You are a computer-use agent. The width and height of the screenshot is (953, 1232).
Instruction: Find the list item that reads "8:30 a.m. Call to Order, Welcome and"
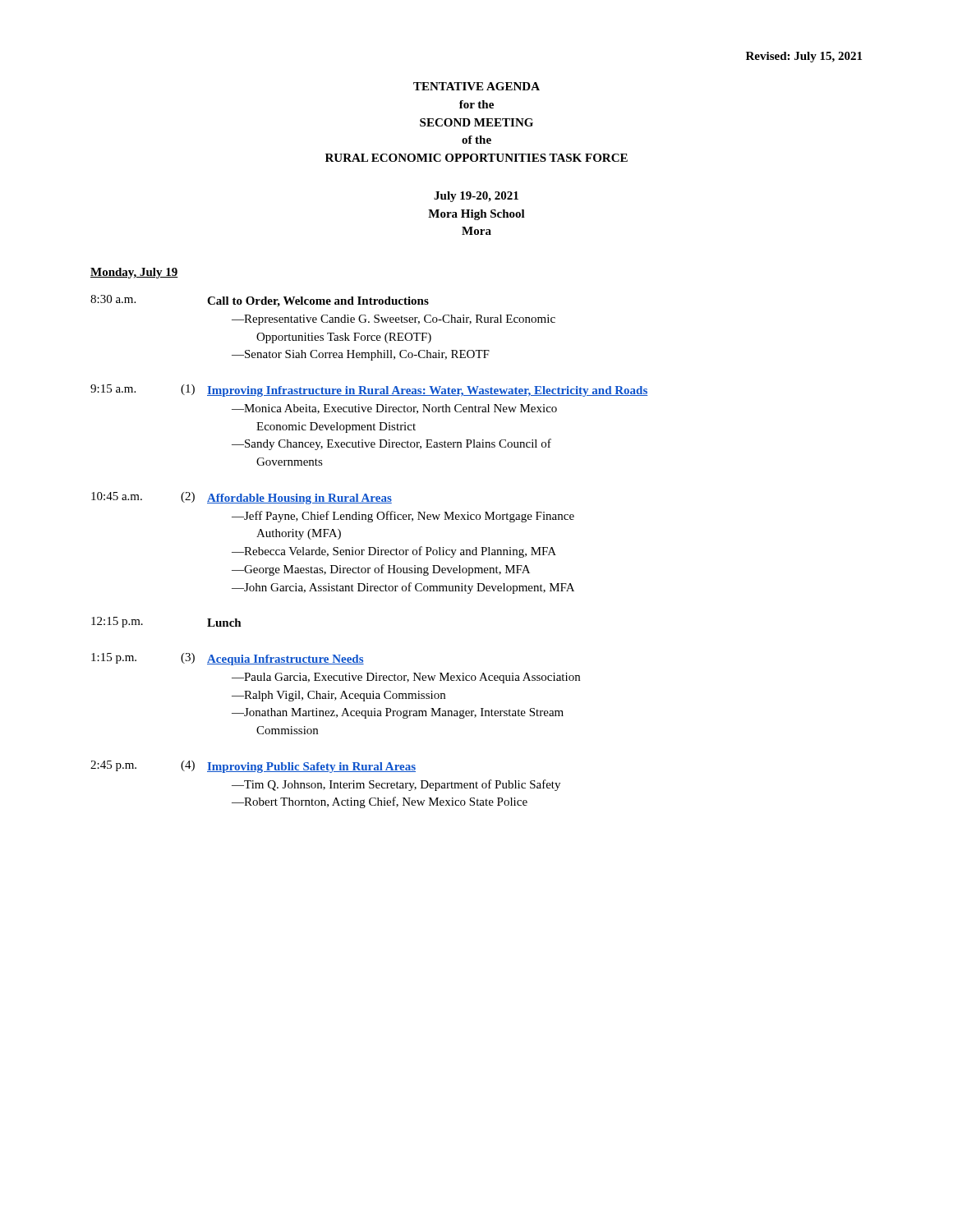coord(476,328)
